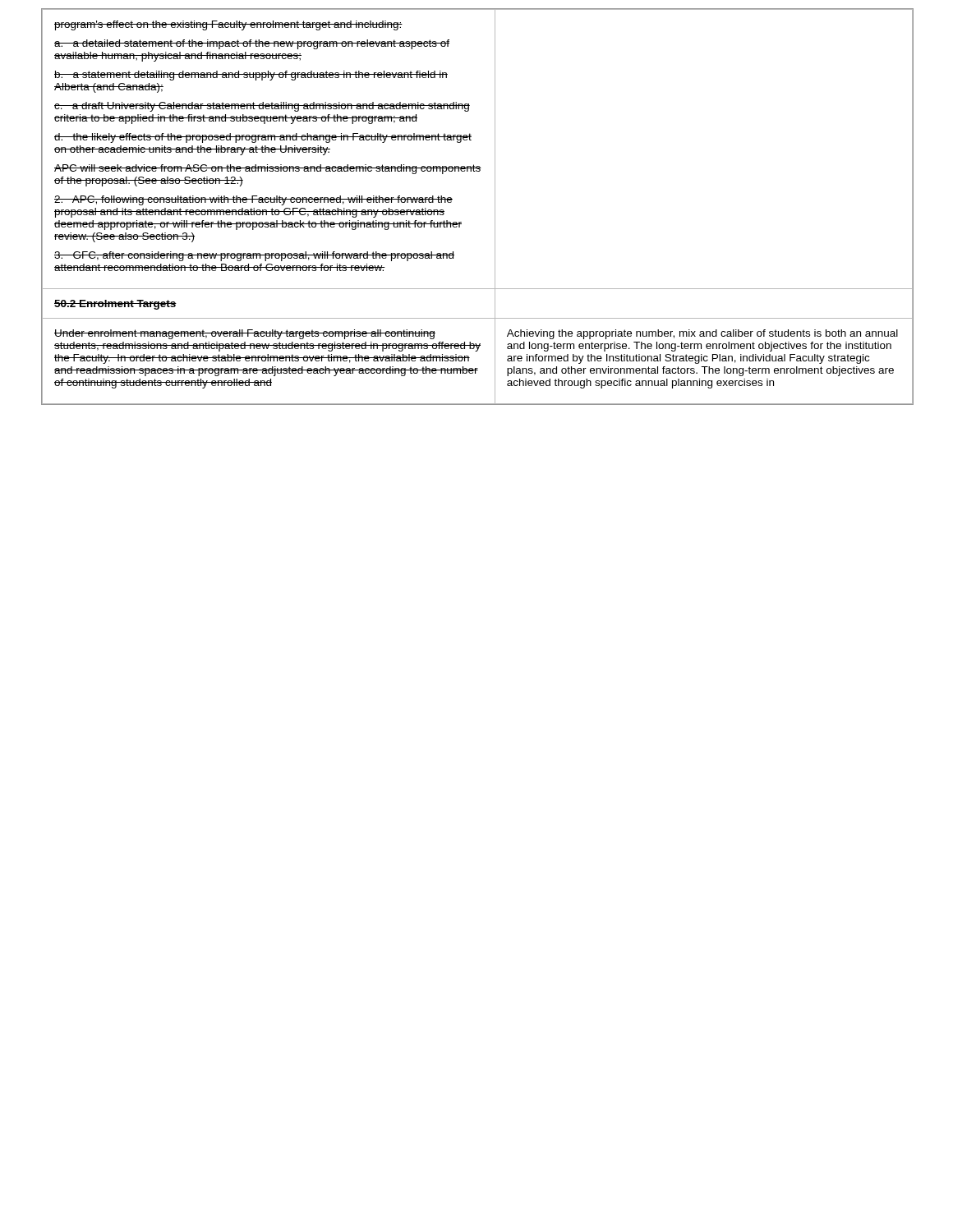
Task: Where is the passage that starts "Under enrolment management, overall Faculty targets"?
Action: [269, 358]
